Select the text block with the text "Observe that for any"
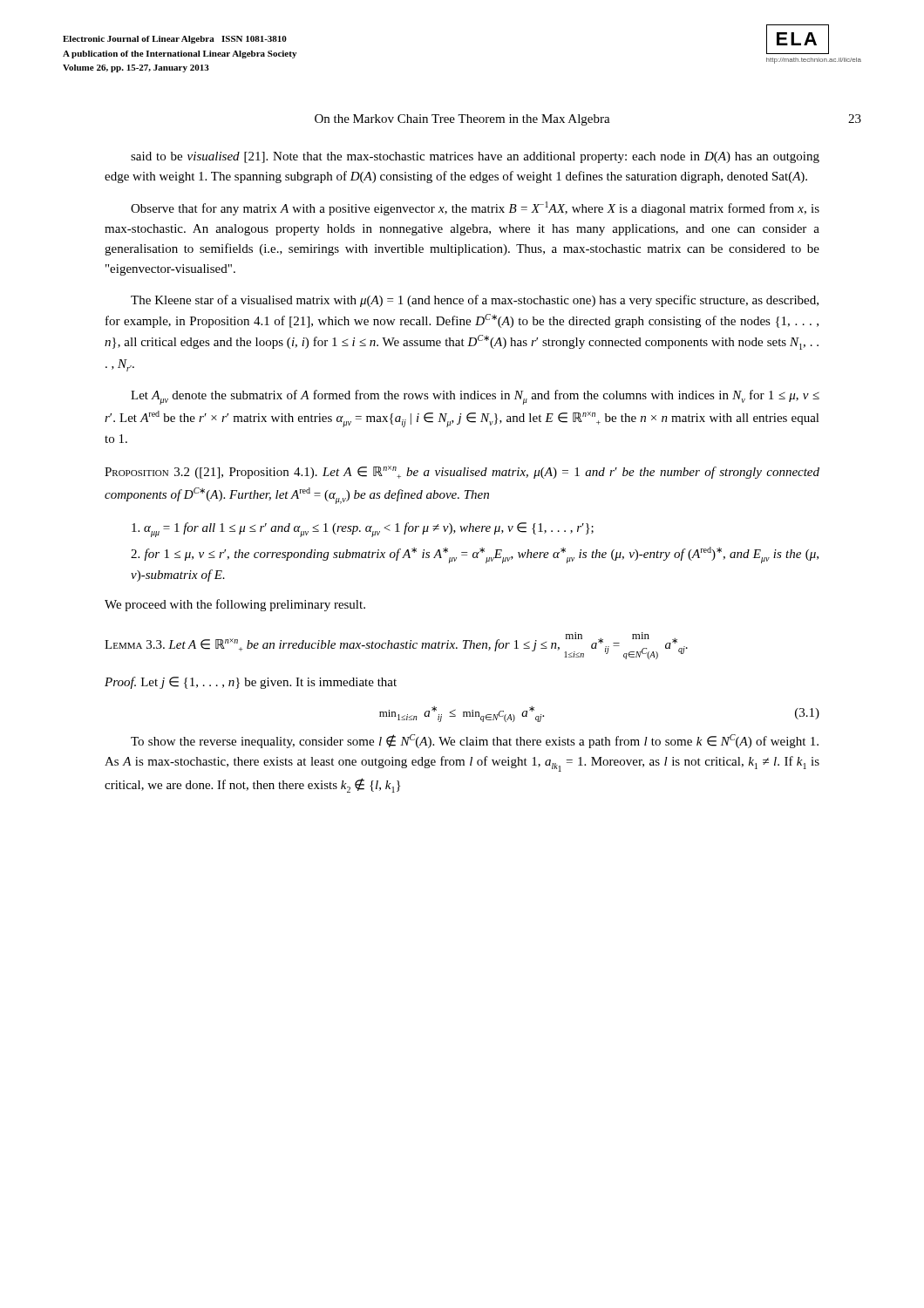 click(x=462, y=237)
